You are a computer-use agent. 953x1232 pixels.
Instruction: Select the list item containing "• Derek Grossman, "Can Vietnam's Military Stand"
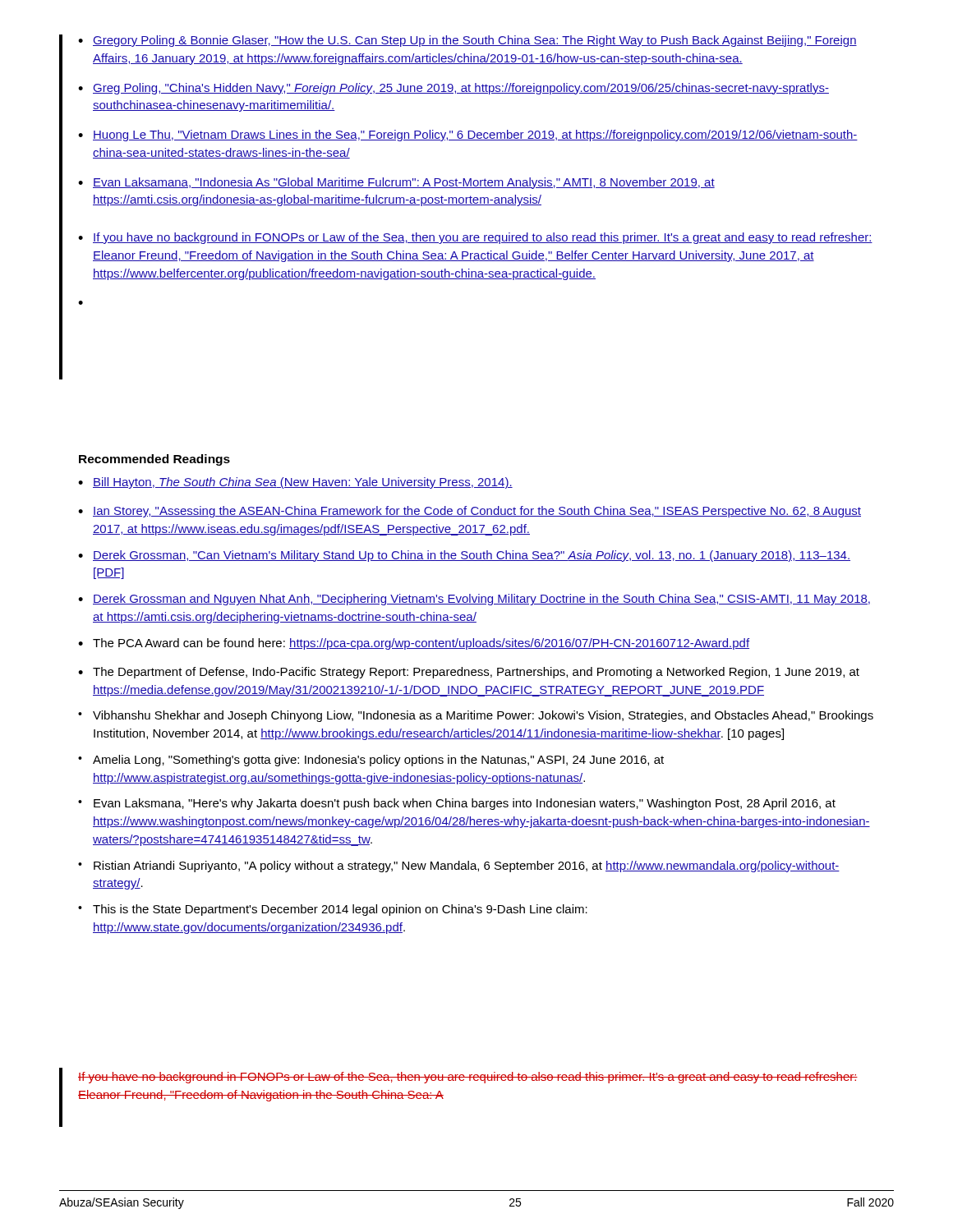tap(476, 564)
